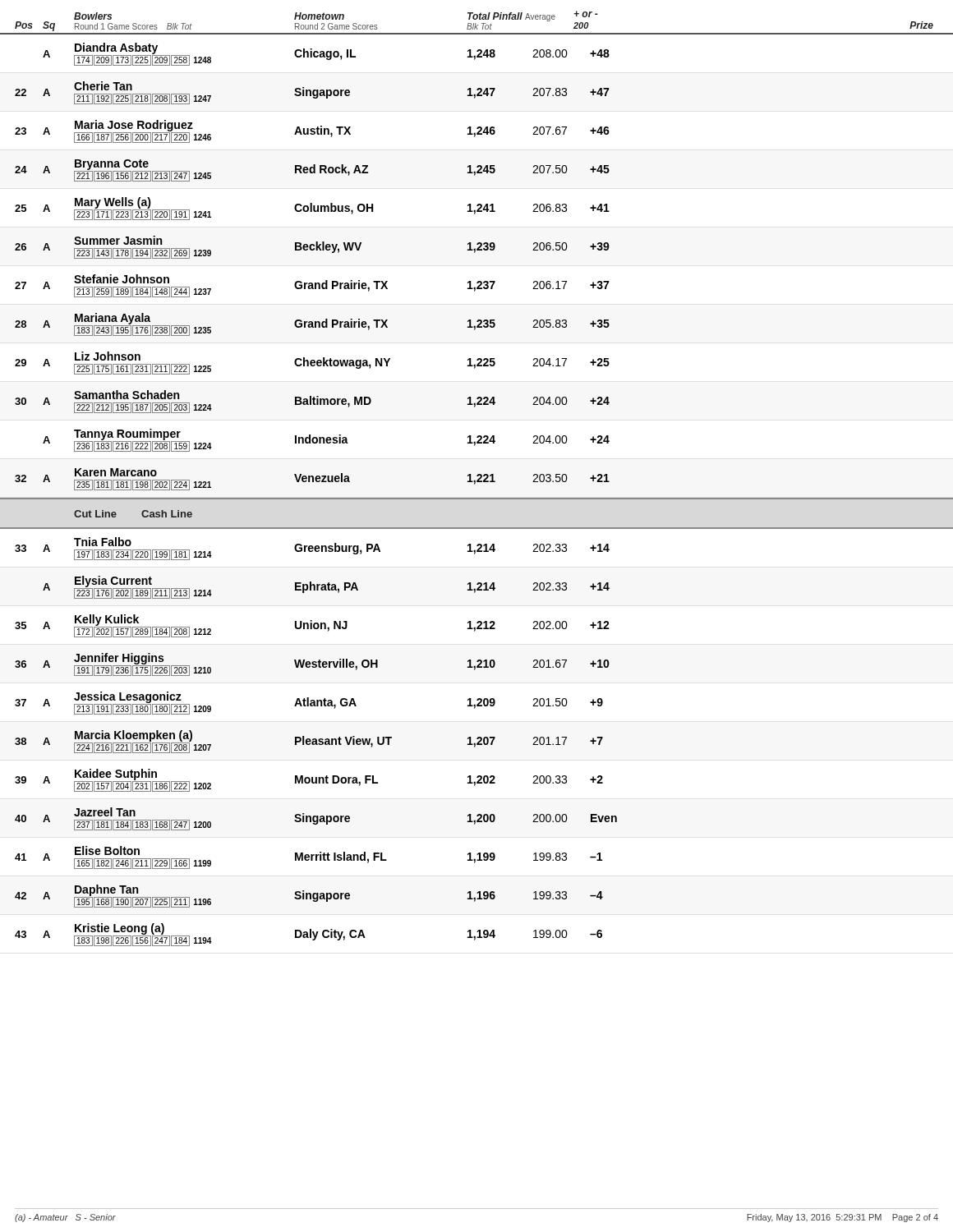Find the text starting "A Diandra Asbaty"
Viewport: 953px width, 1232px height.
(x=345, y=53)
